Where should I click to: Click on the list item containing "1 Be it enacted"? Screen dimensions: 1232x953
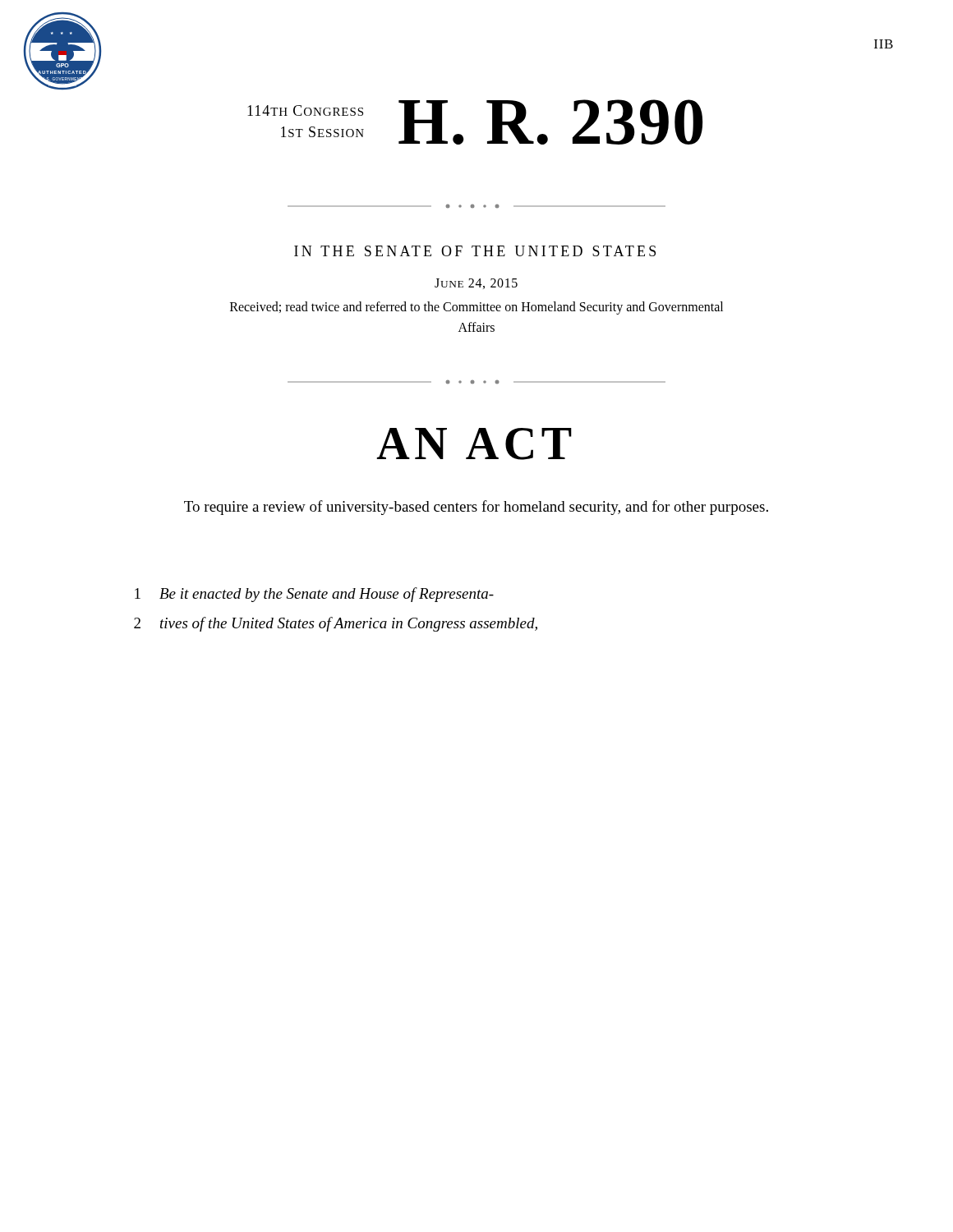[x=295, y=594]
